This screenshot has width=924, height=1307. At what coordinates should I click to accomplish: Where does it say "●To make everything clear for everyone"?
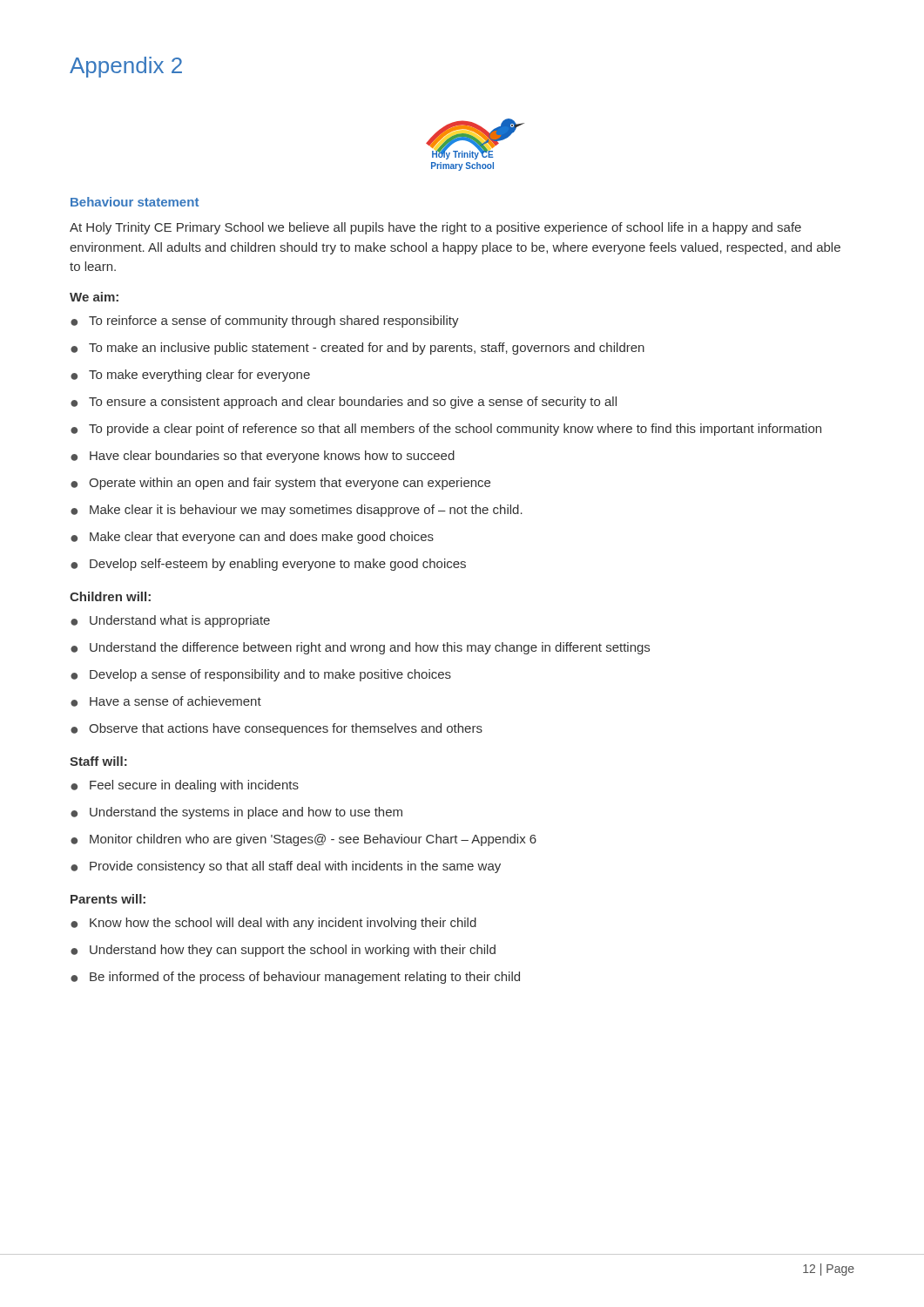pos(190,376)
